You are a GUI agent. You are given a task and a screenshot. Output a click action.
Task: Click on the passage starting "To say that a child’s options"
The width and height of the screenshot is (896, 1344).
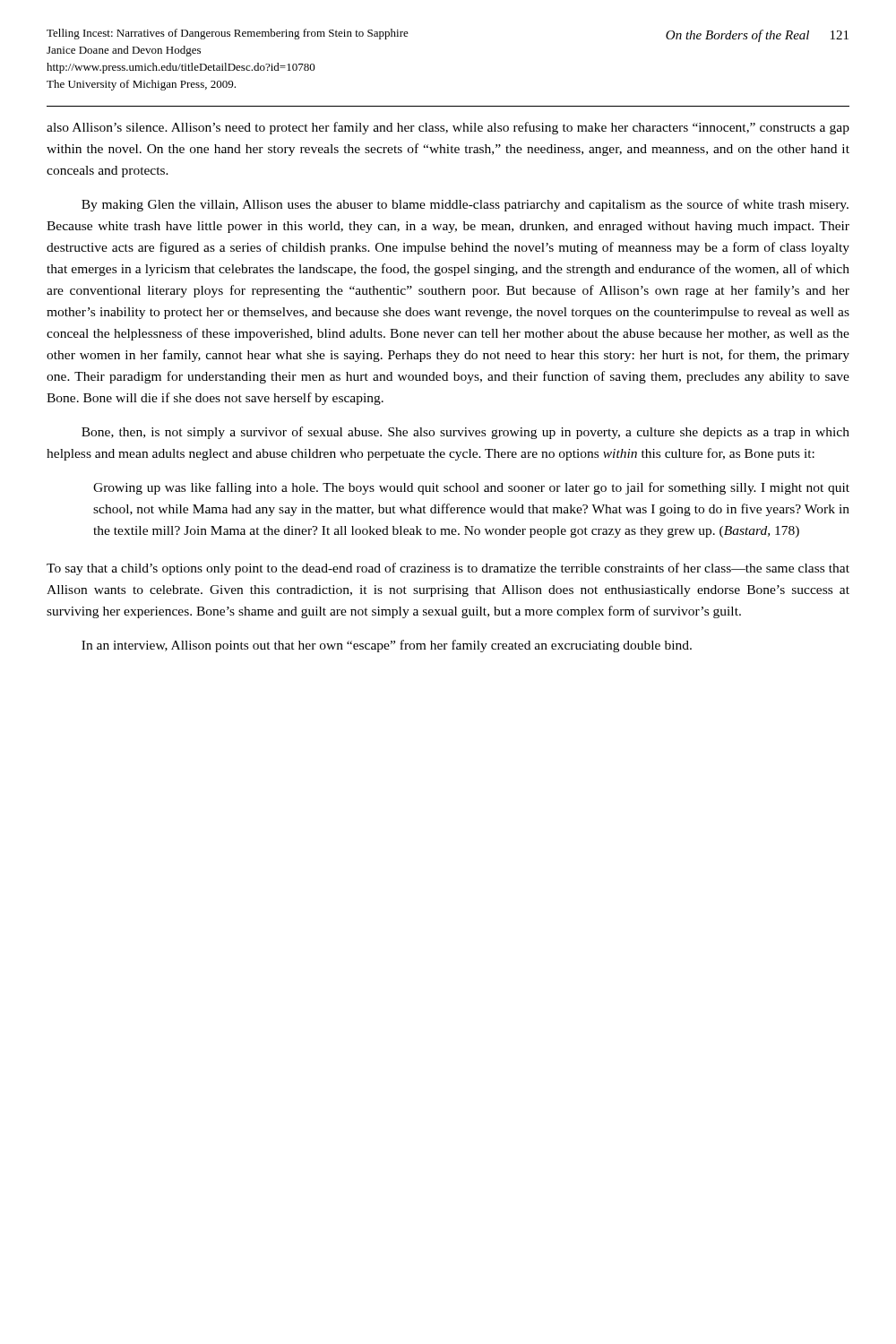(x=448, y=590)
